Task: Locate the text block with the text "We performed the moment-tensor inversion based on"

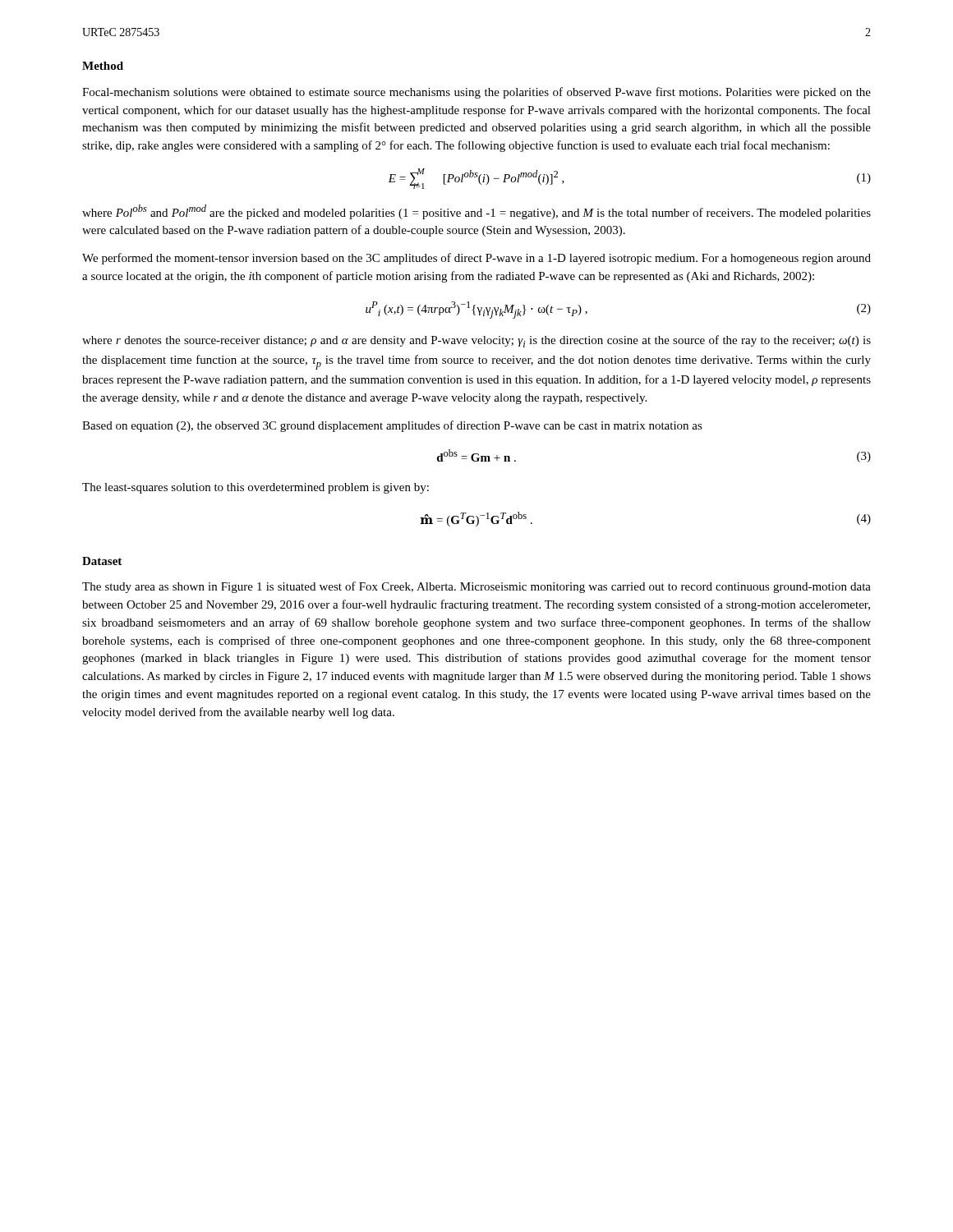Action: 476,268
